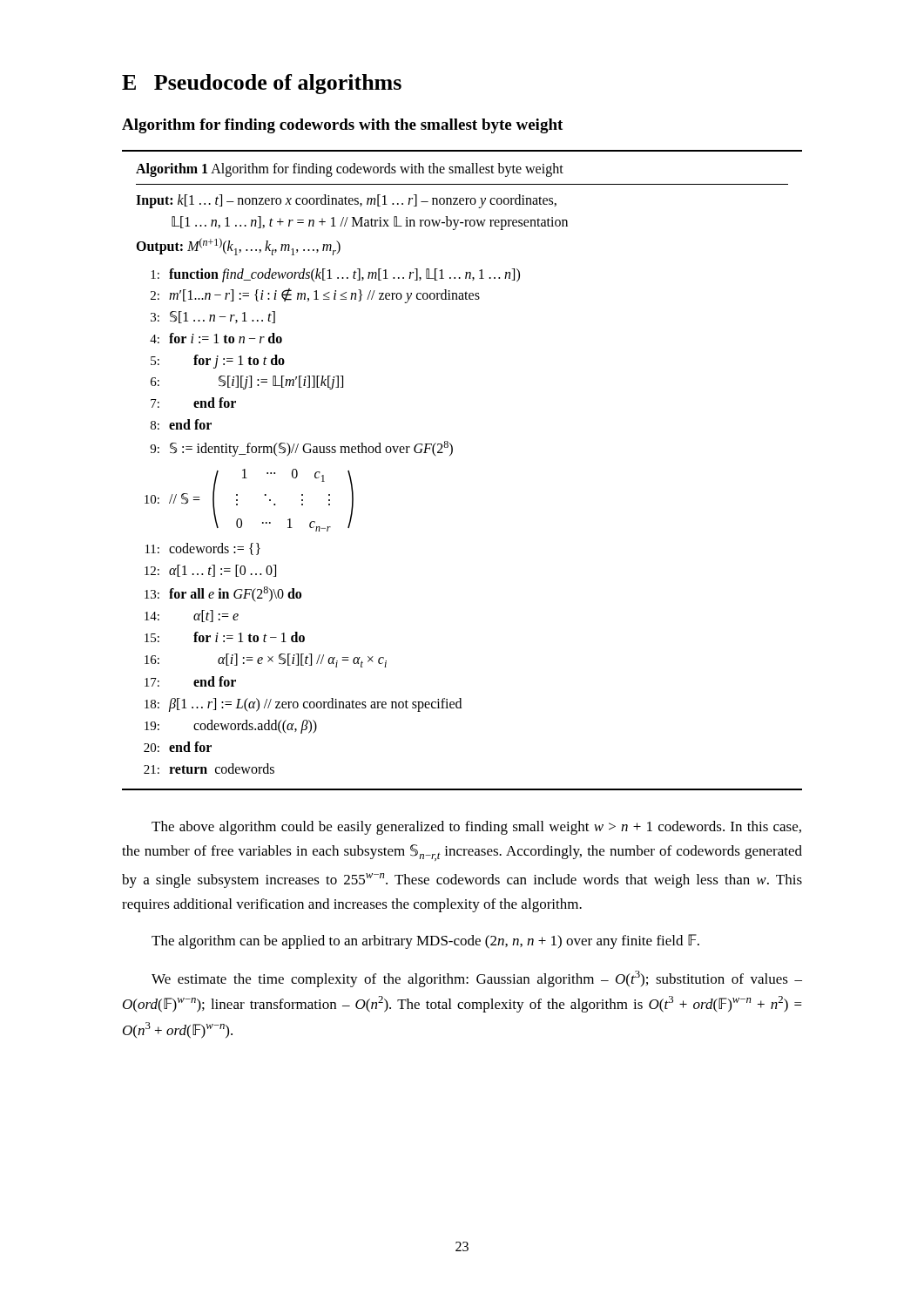Locate the block of text that opens with "The algorithm can be"
This screenshot has height=1307, width=924.
coord(426,940)
